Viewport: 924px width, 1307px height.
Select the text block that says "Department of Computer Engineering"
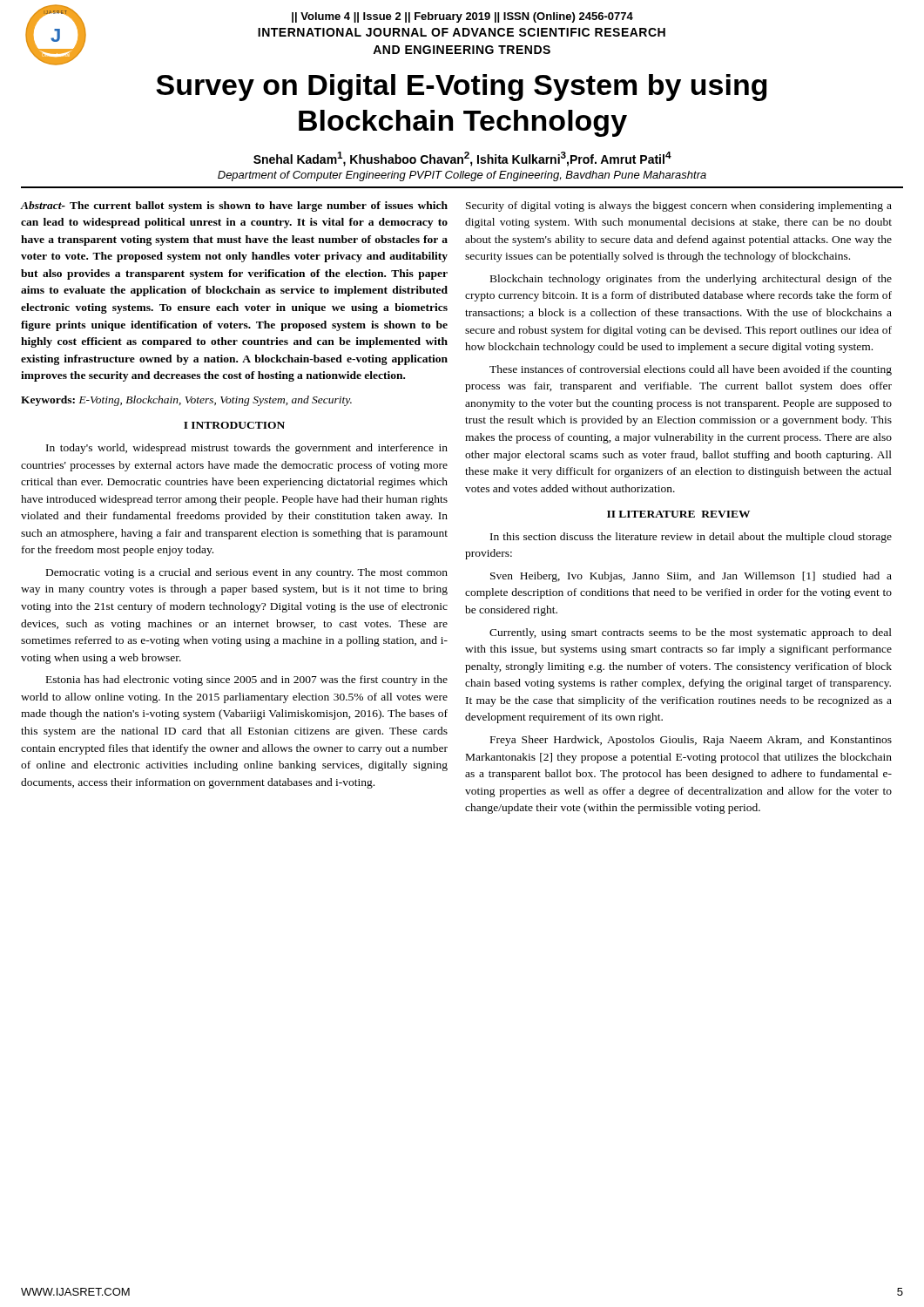[462, 174]
